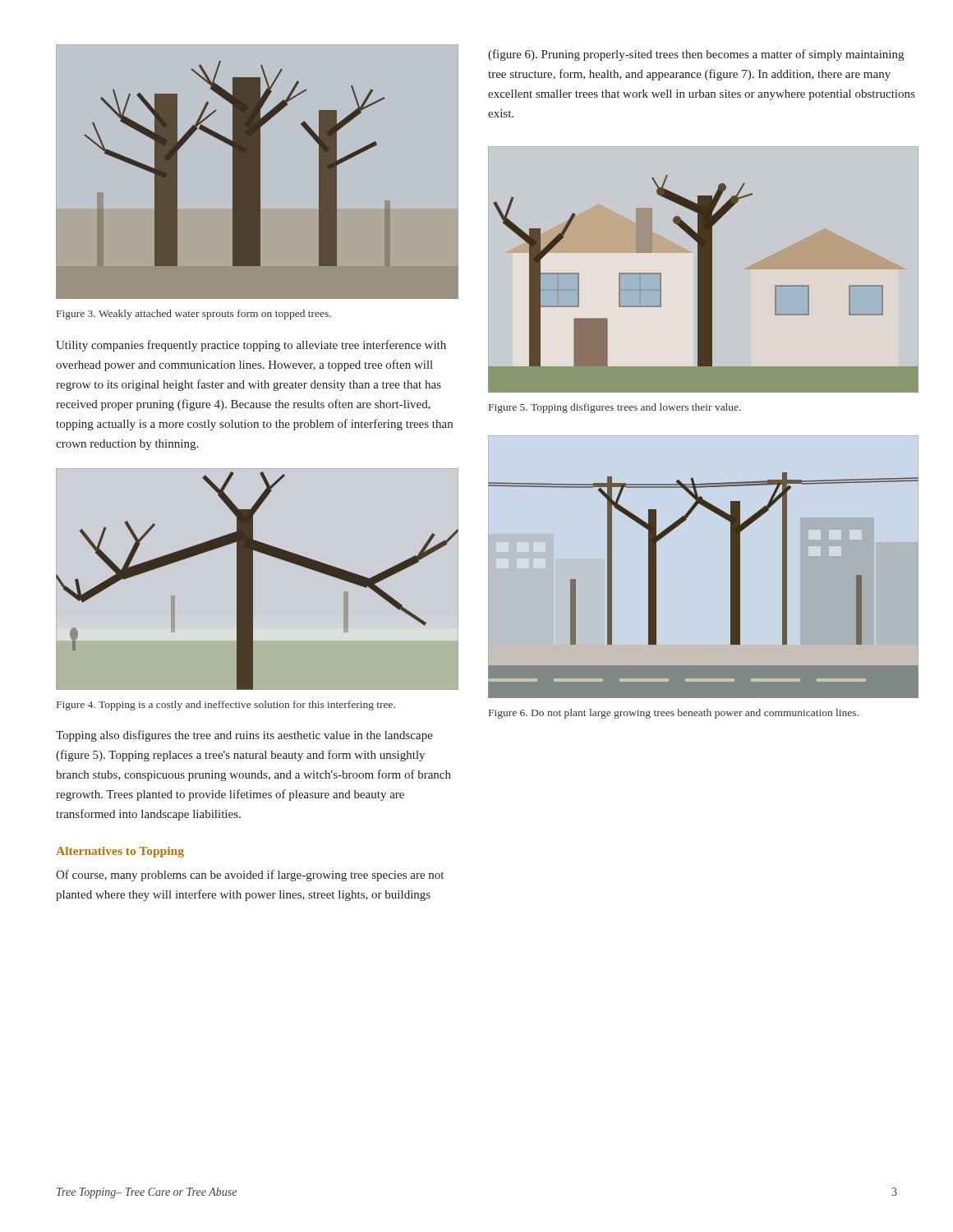Viewport: 953px width, 1232px height.
Task: Locate the text block starting "Figure 5. Topping disfigures trees"
Action: [703, 407]
